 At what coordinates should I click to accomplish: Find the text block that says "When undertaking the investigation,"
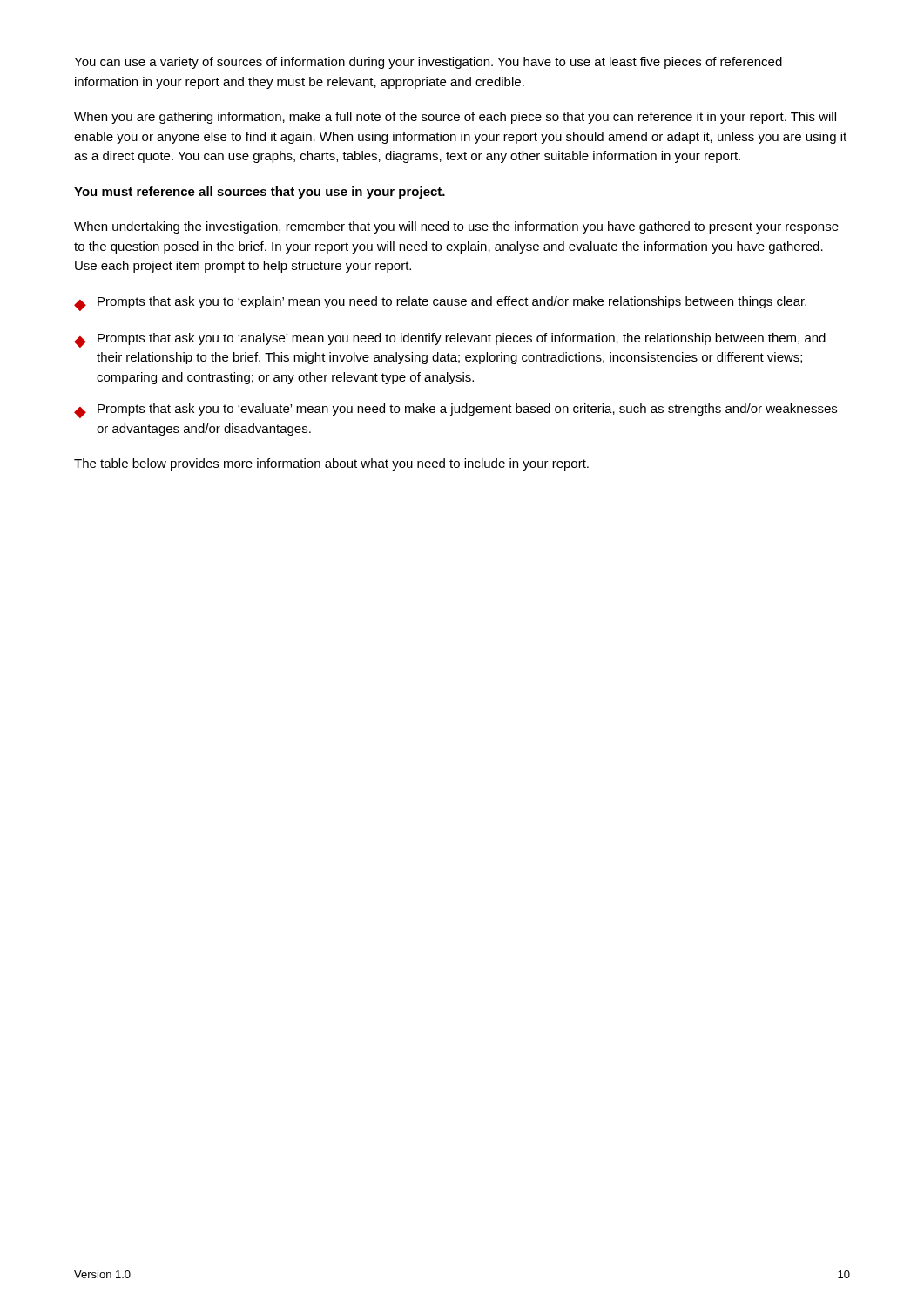click(x=462, y=246)
